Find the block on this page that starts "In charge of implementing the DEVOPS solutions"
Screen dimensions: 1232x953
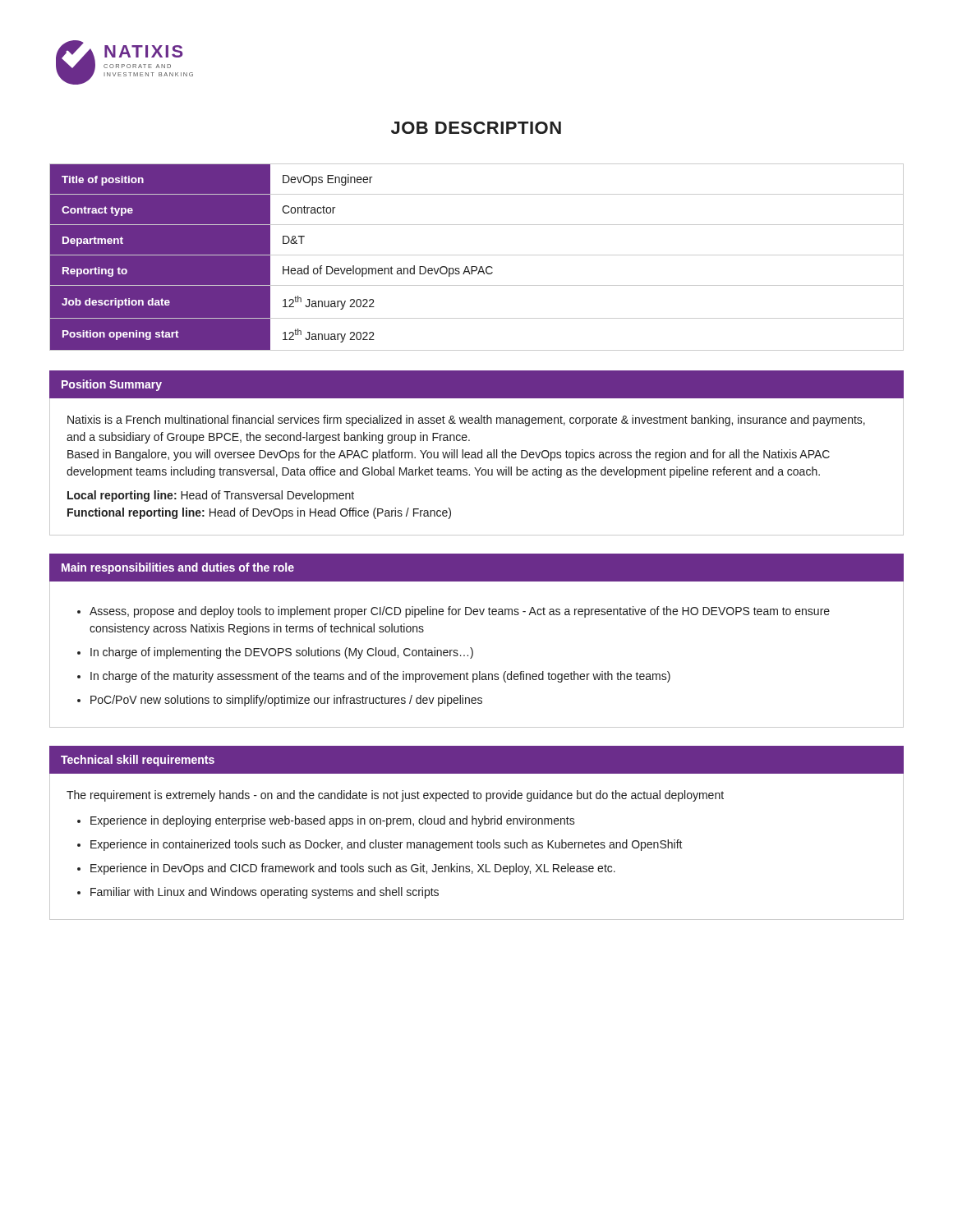[282, 652]
